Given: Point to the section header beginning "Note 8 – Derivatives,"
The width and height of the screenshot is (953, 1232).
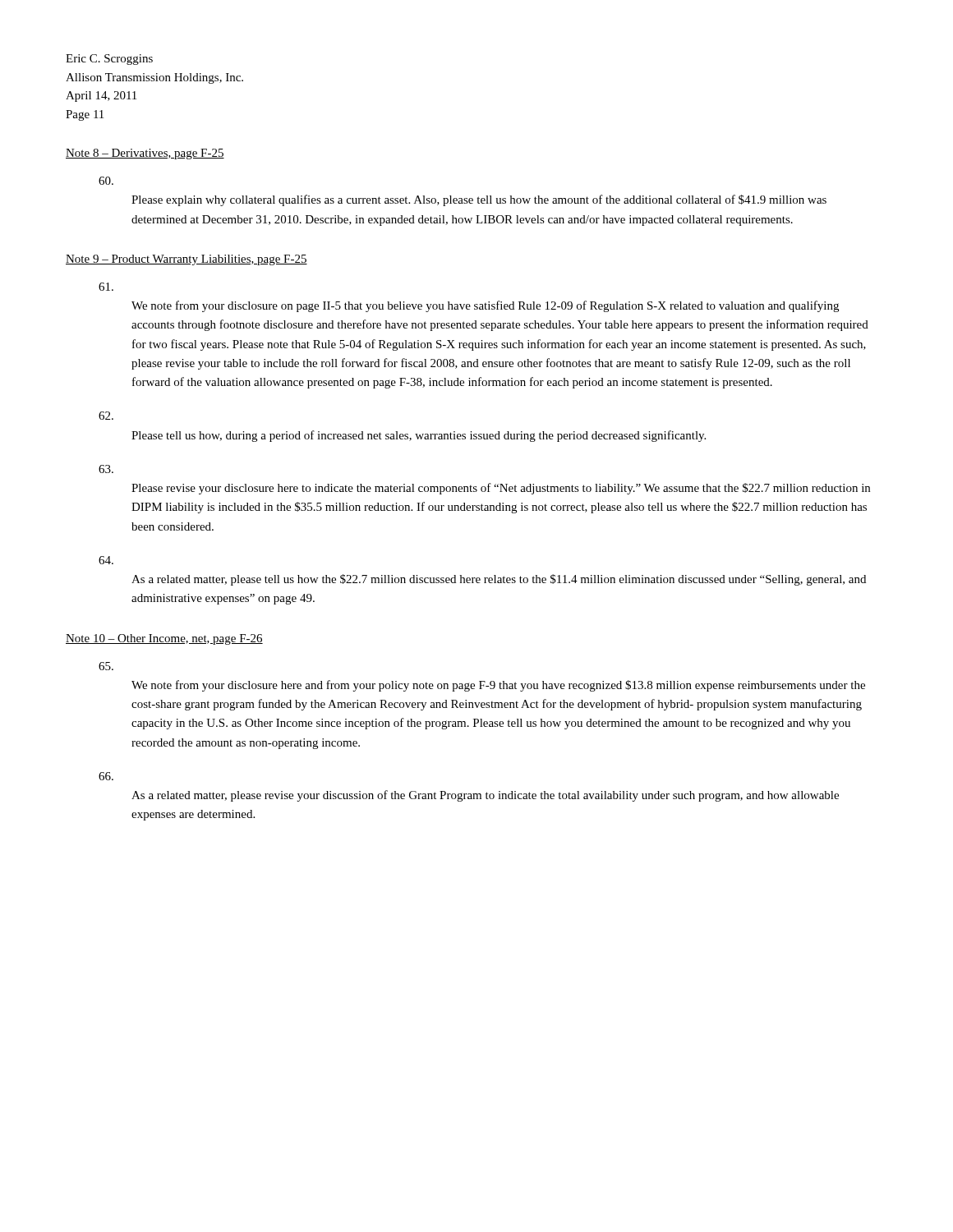Looking at the screenshot, I should tap(145, 153).
